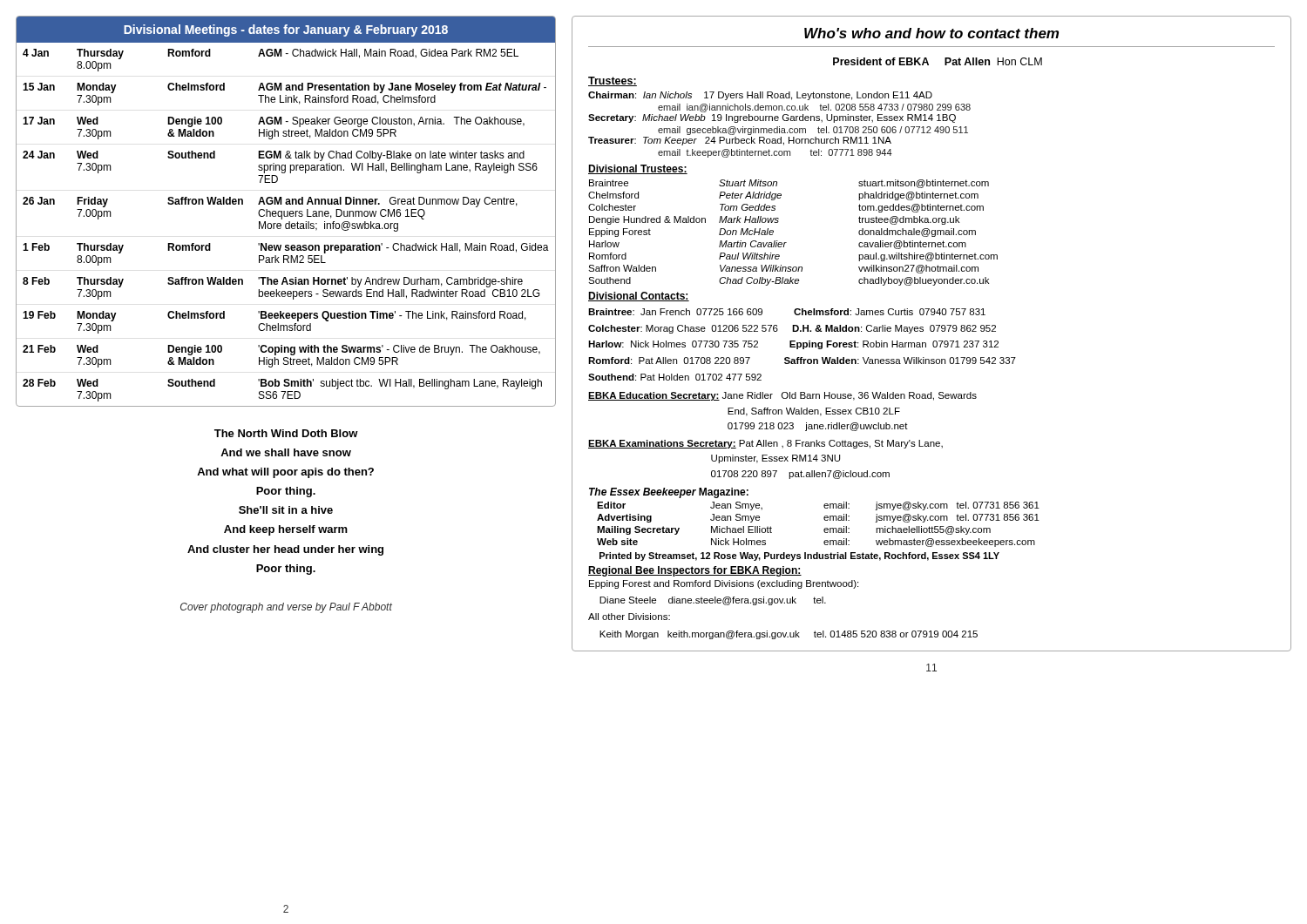Locate the table with the text "Dengie 100 & Maldon"
Image resolution: width=1307 pixels, height=924 pixels.
coord(286,211)
